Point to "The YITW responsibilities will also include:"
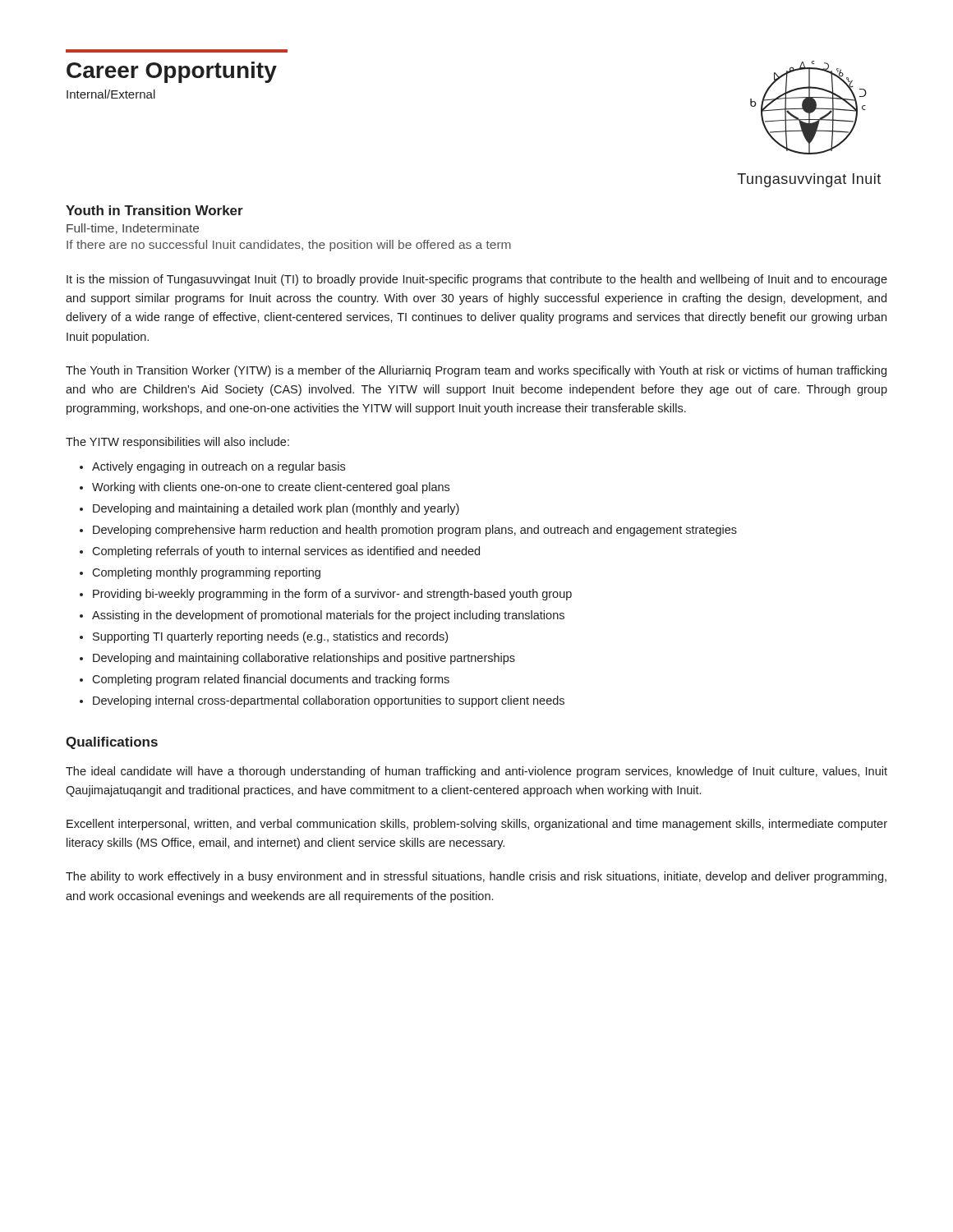 point(178,442)
